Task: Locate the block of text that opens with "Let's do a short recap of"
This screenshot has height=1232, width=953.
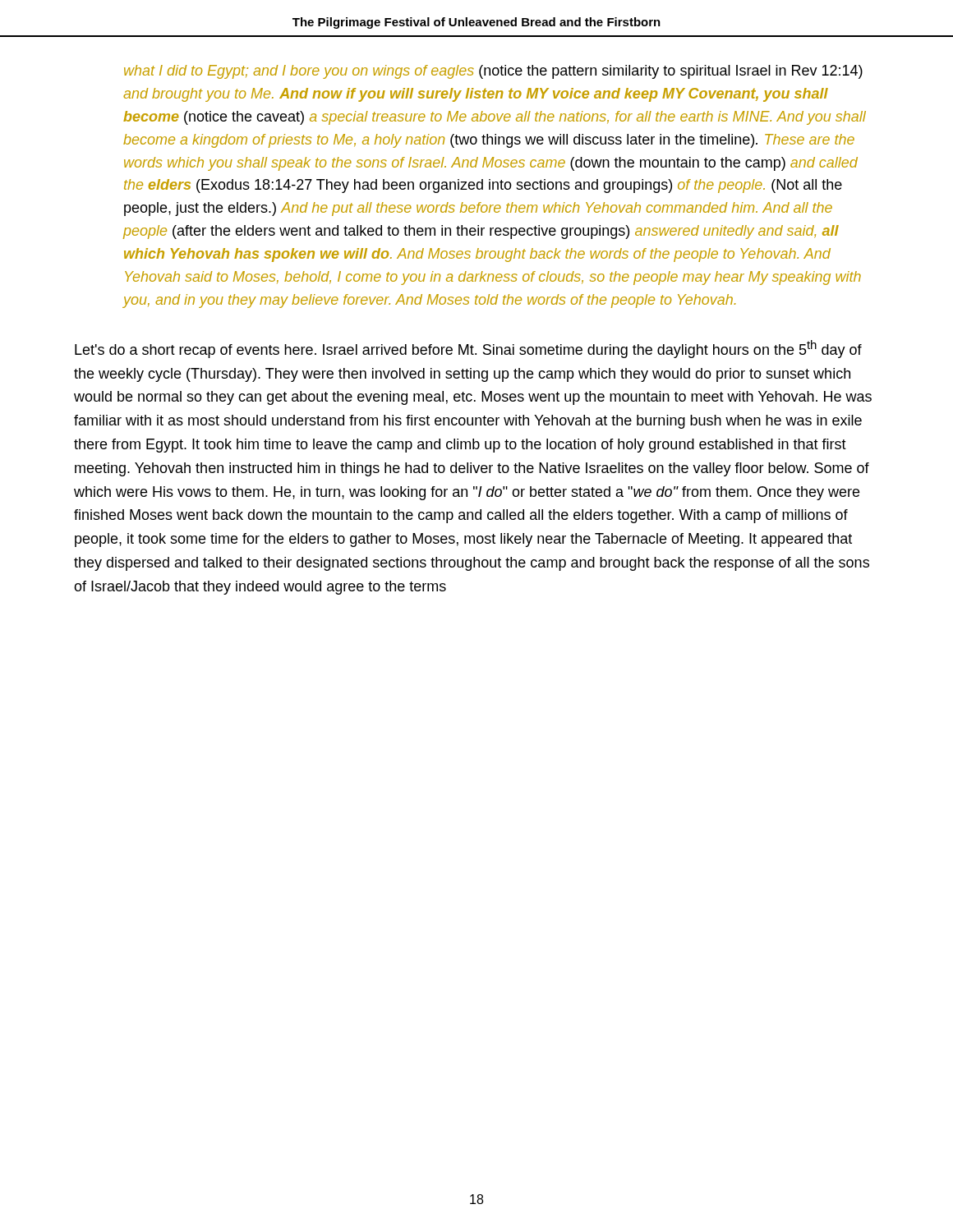Action: (473, 466)
